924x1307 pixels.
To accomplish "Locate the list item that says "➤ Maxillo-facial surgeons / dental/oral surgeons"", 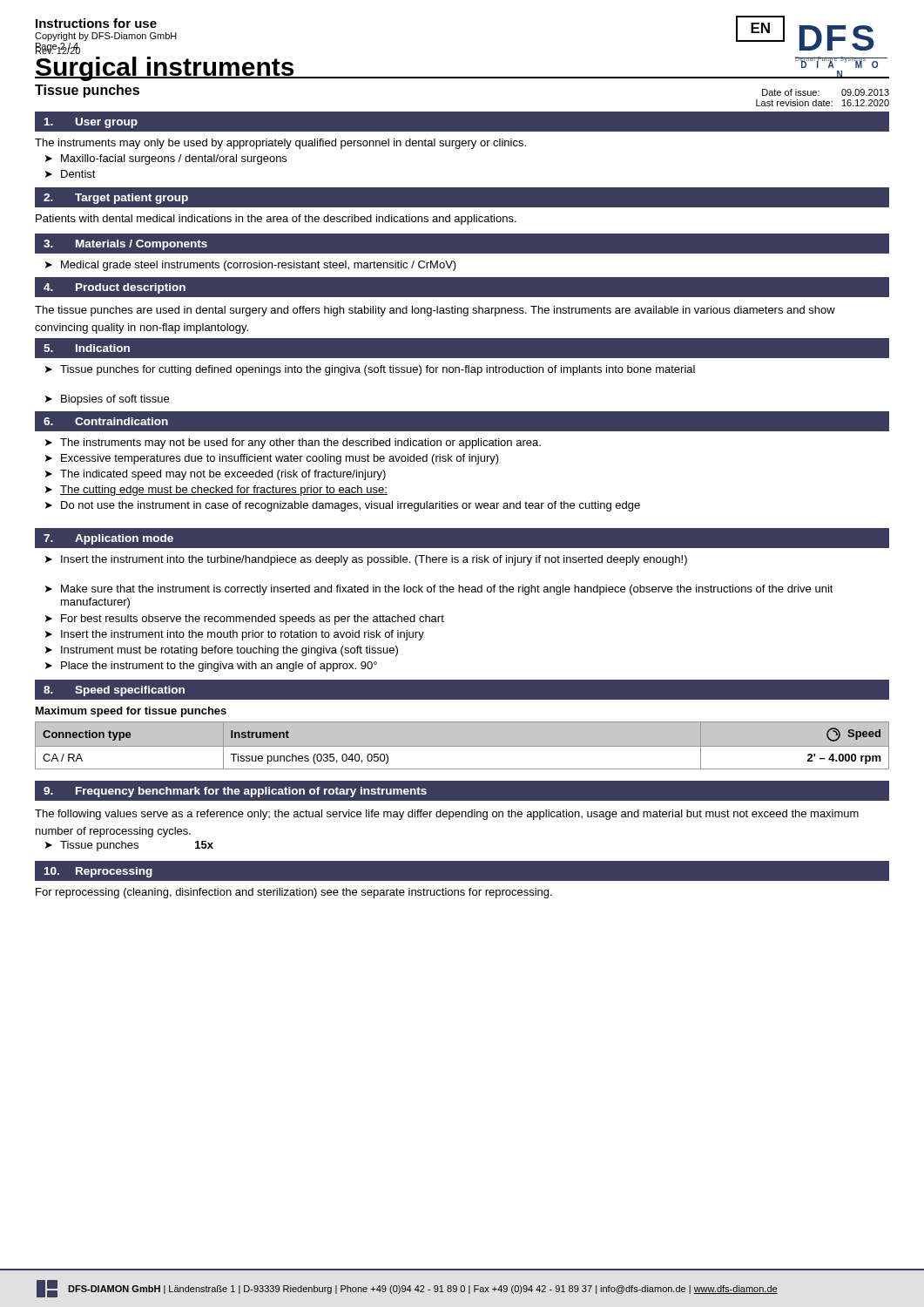I will click(165, 158).
